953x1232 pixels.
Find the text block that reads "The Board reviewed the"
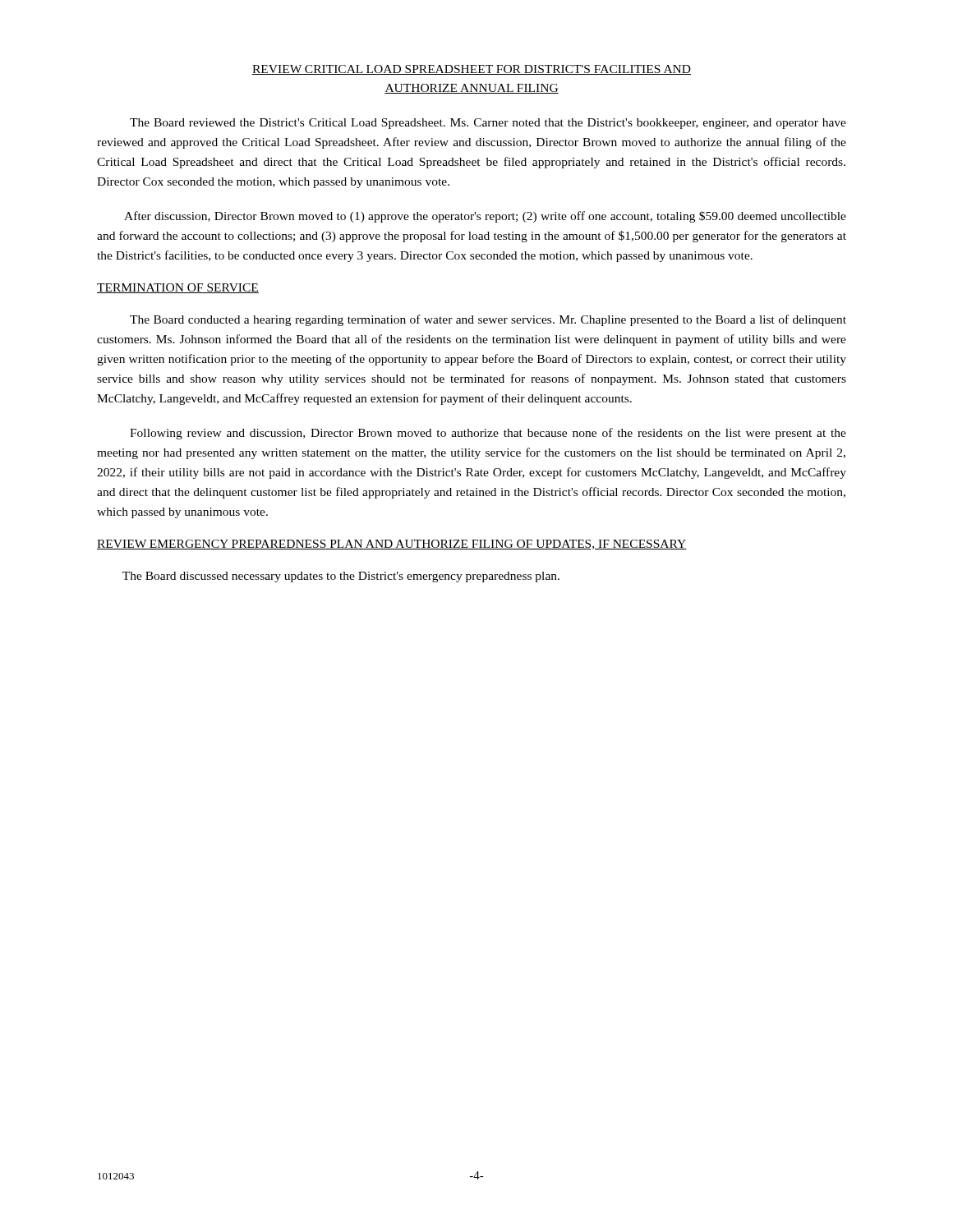472,151
